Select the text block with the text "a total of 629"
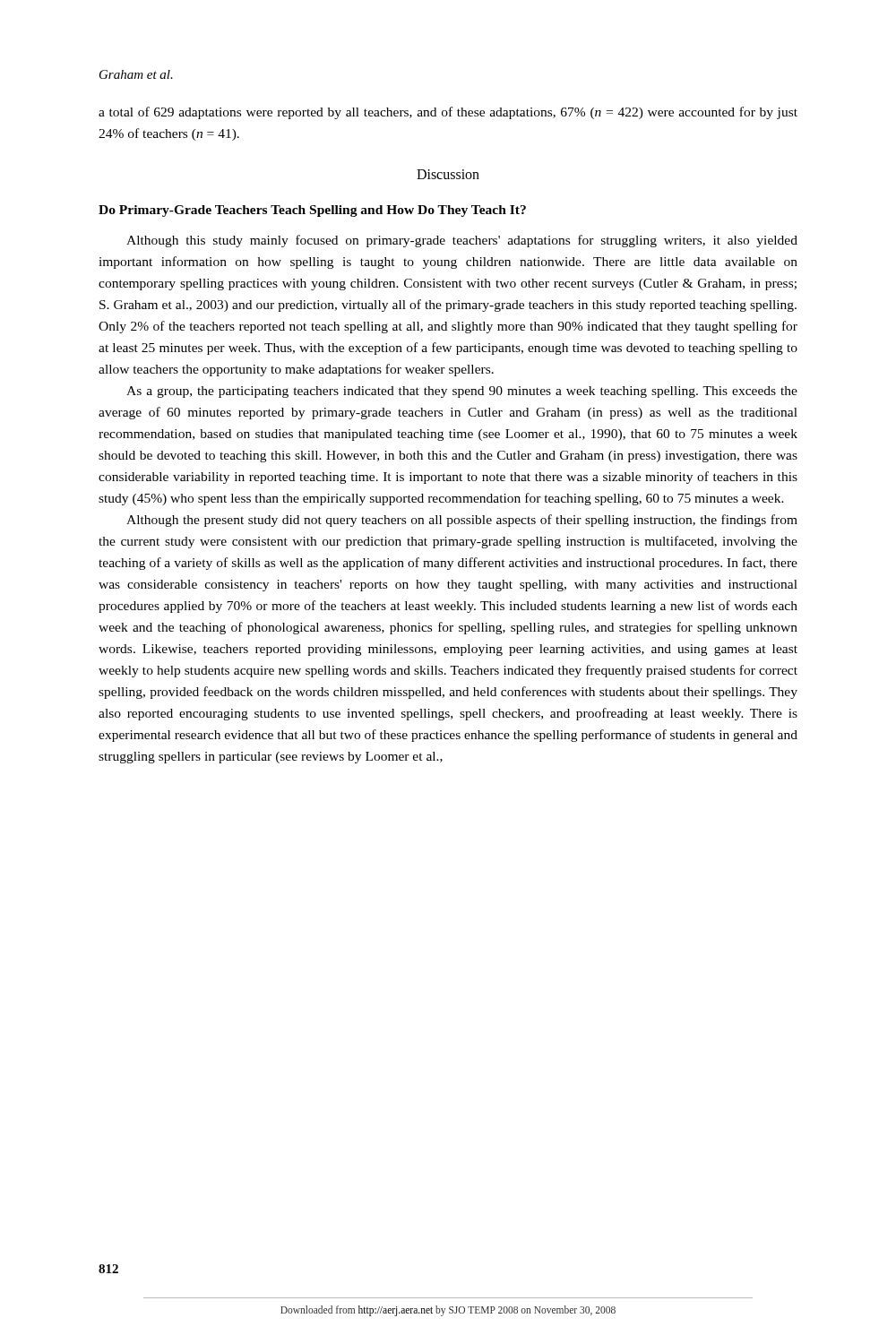Image resolution: width=896 pixels, height=1344 pixels. coord(448,123)
